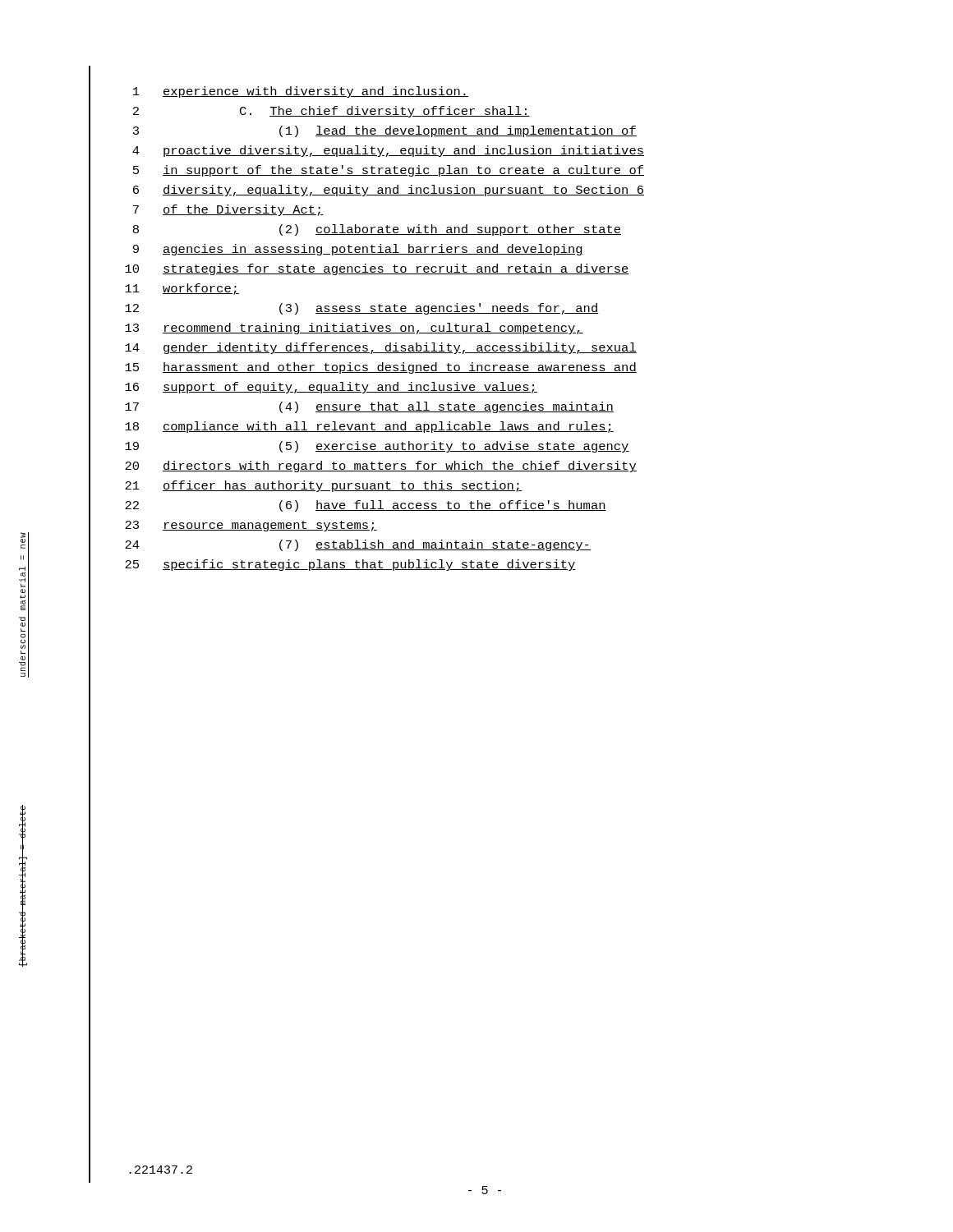
Task: Point to the passage starting "13 recommend training initiatives"
Action: (485, 329)
